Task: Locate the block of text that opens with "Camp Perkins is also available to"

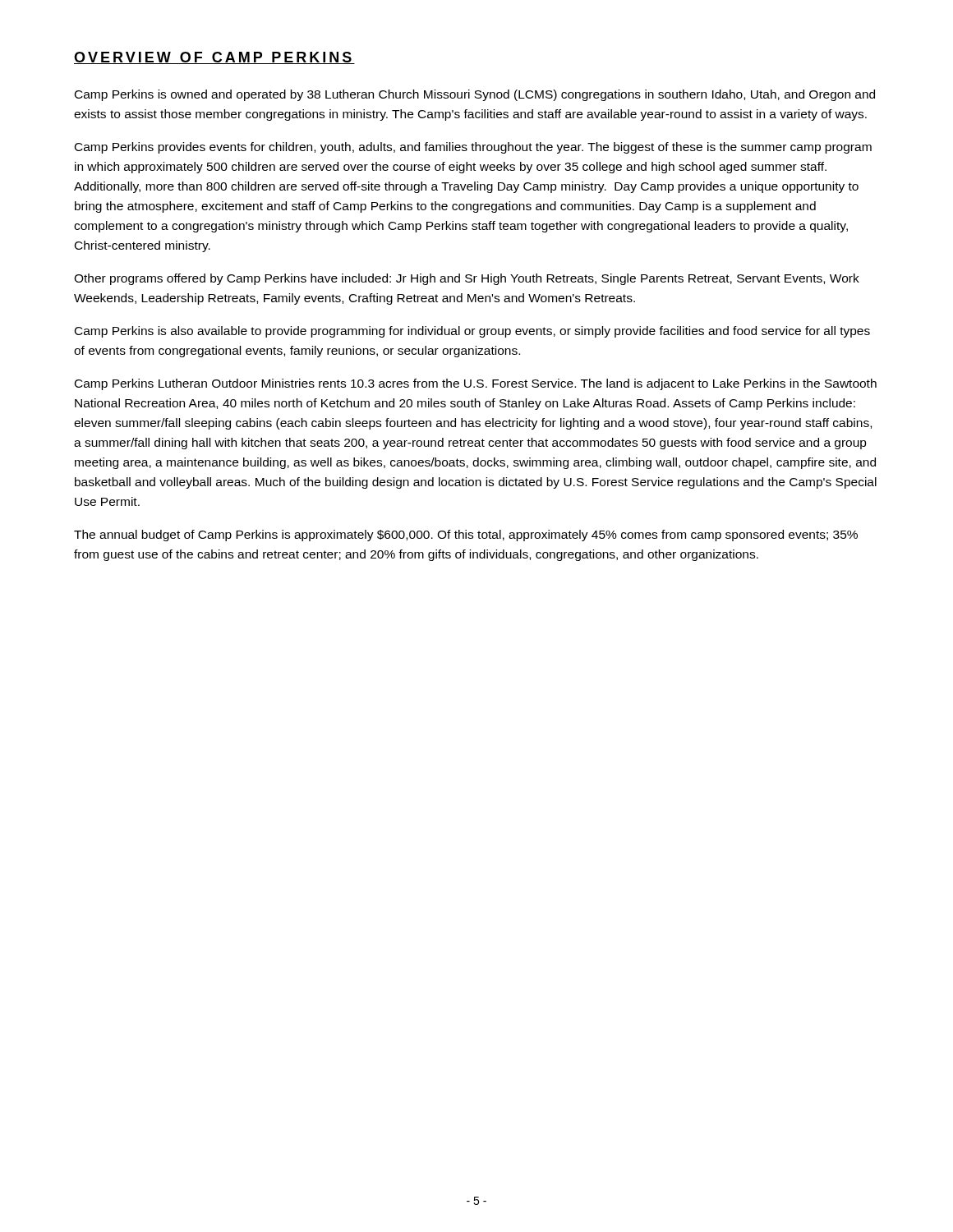Action: 472,341
